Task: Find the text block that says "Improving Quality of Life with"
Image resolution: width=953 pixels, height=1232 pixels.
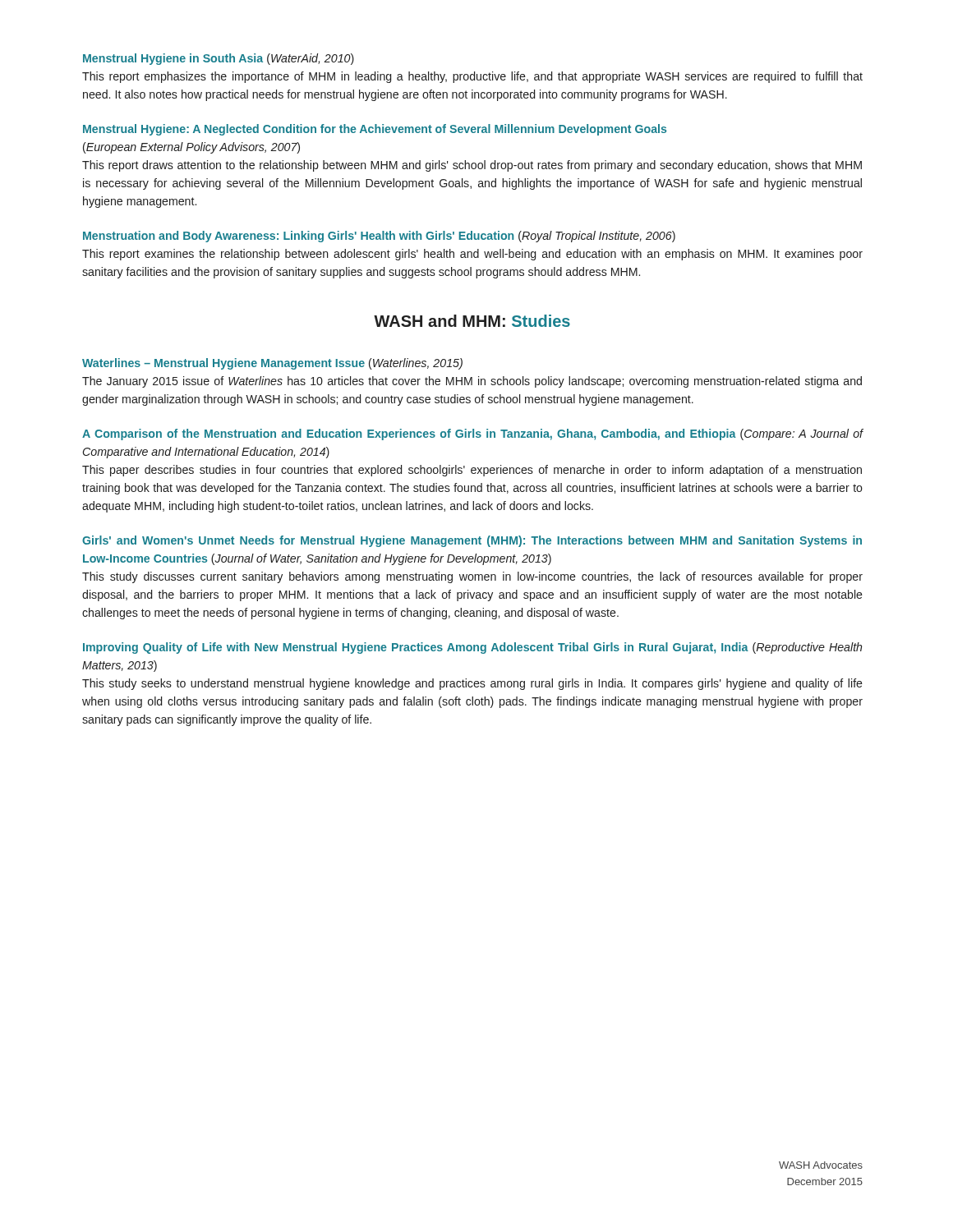Action: coord(472,683)
